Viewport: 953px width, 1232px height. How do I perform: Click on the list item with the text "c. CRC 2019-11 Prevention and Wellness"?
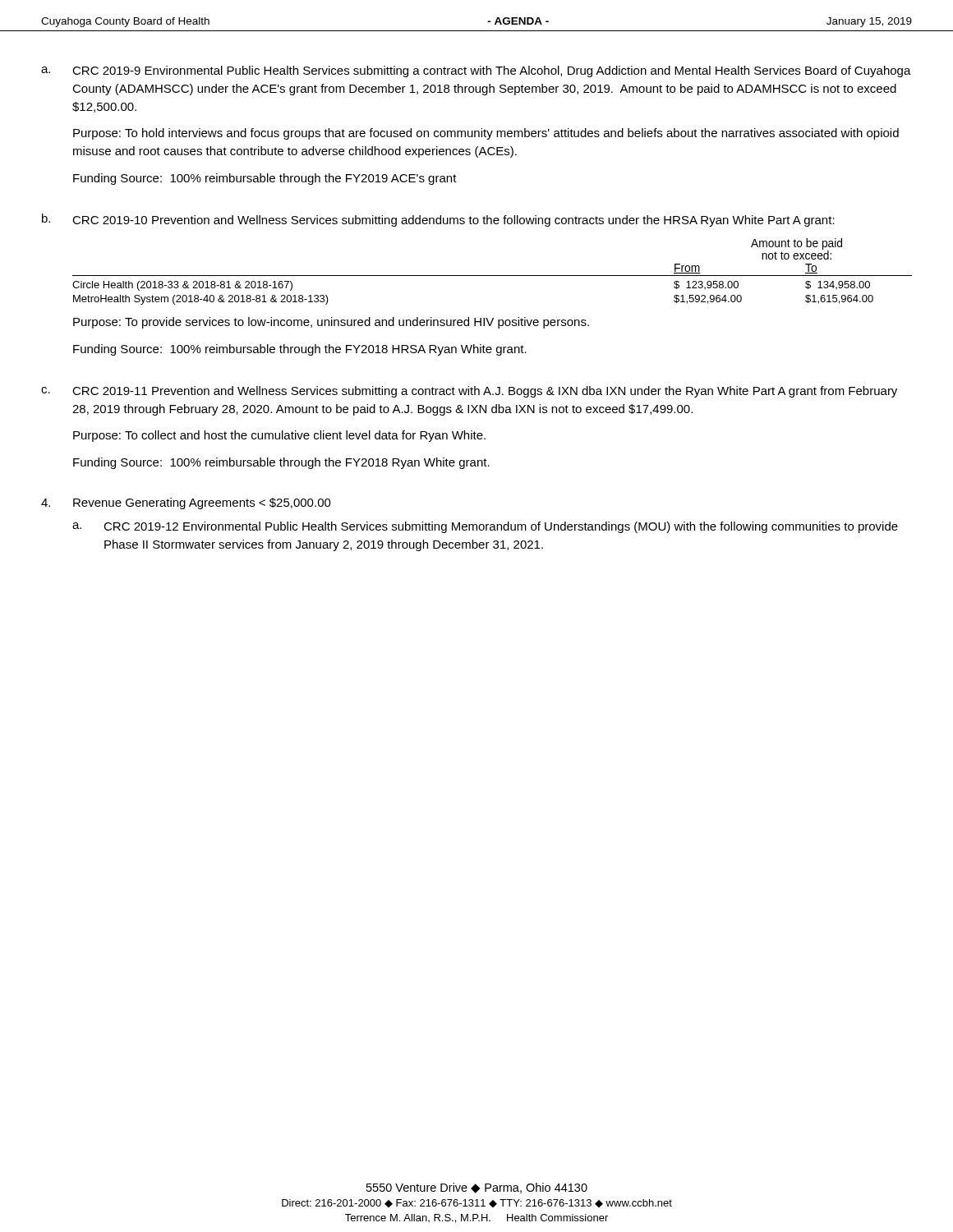coord(476,431)
